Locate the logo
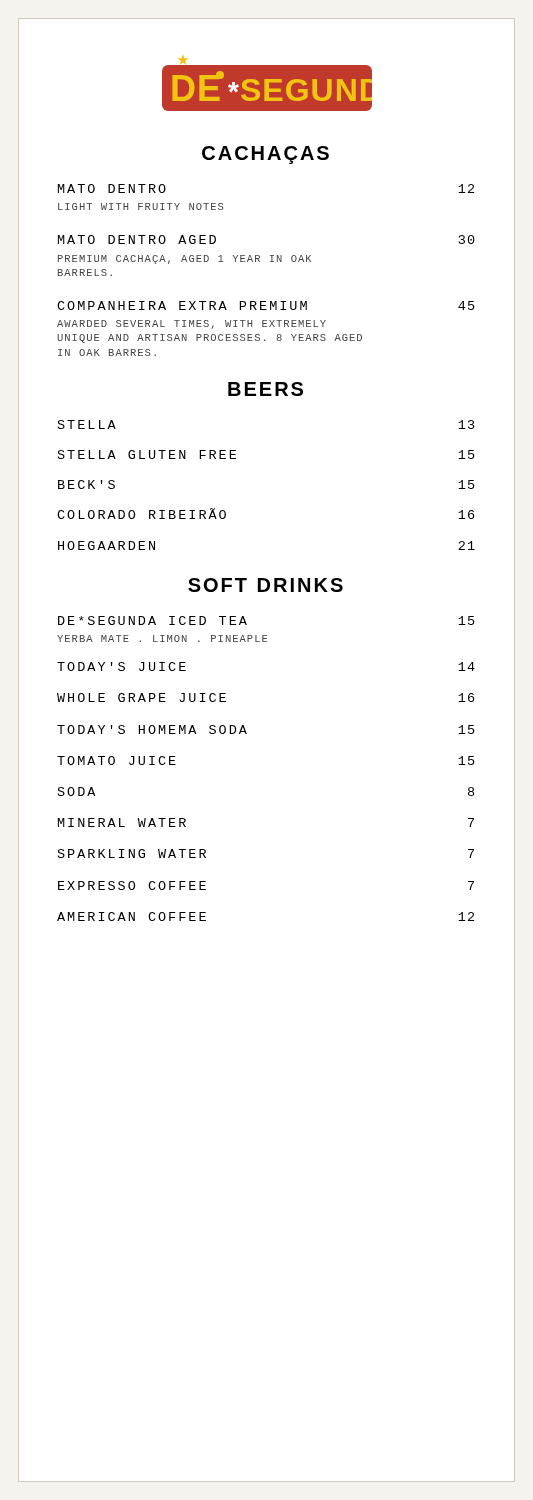 pyautogui.click(x=266, y=86)
